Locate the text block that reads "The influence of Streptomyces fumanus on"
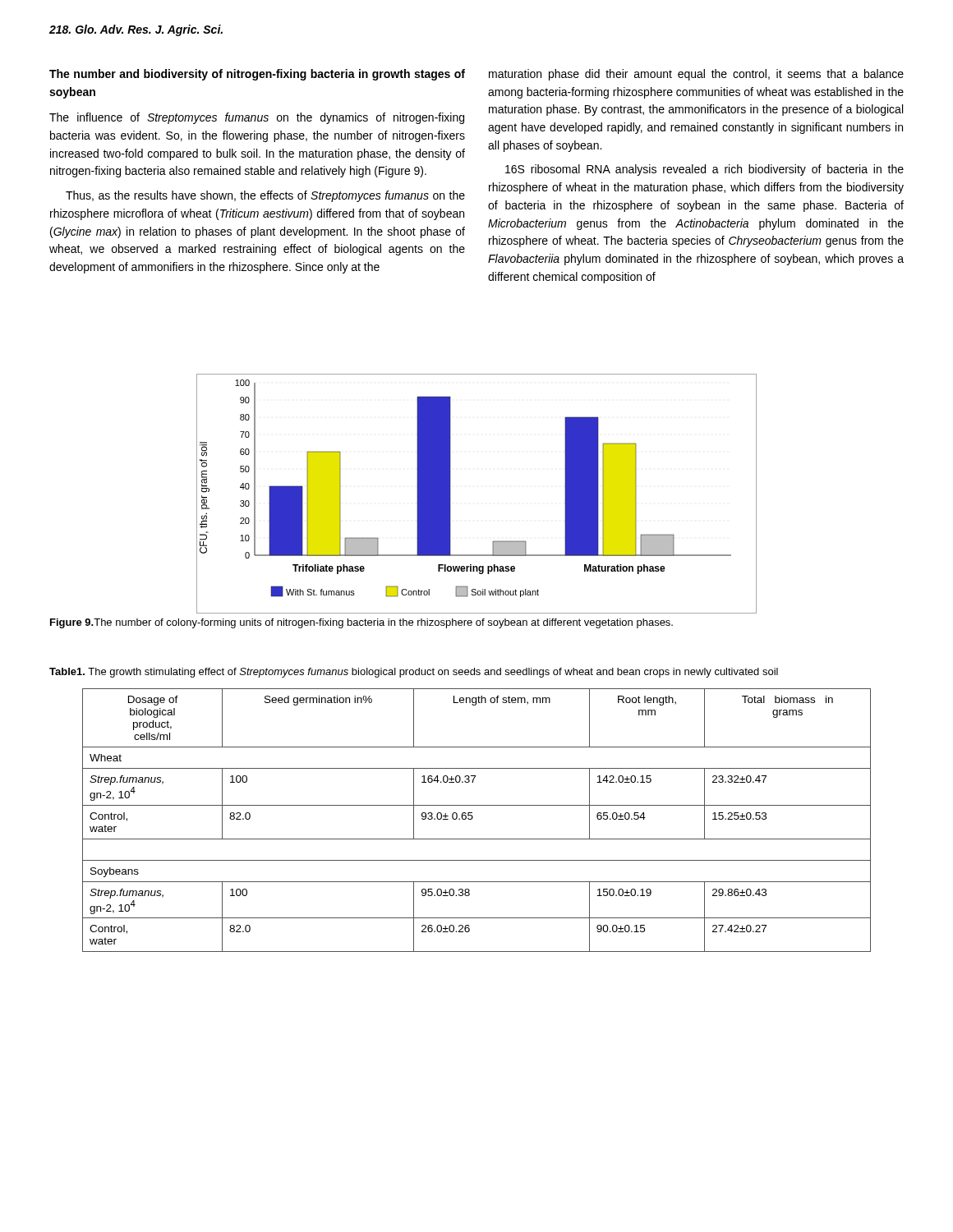953x1232 pixels. point(257,193)
